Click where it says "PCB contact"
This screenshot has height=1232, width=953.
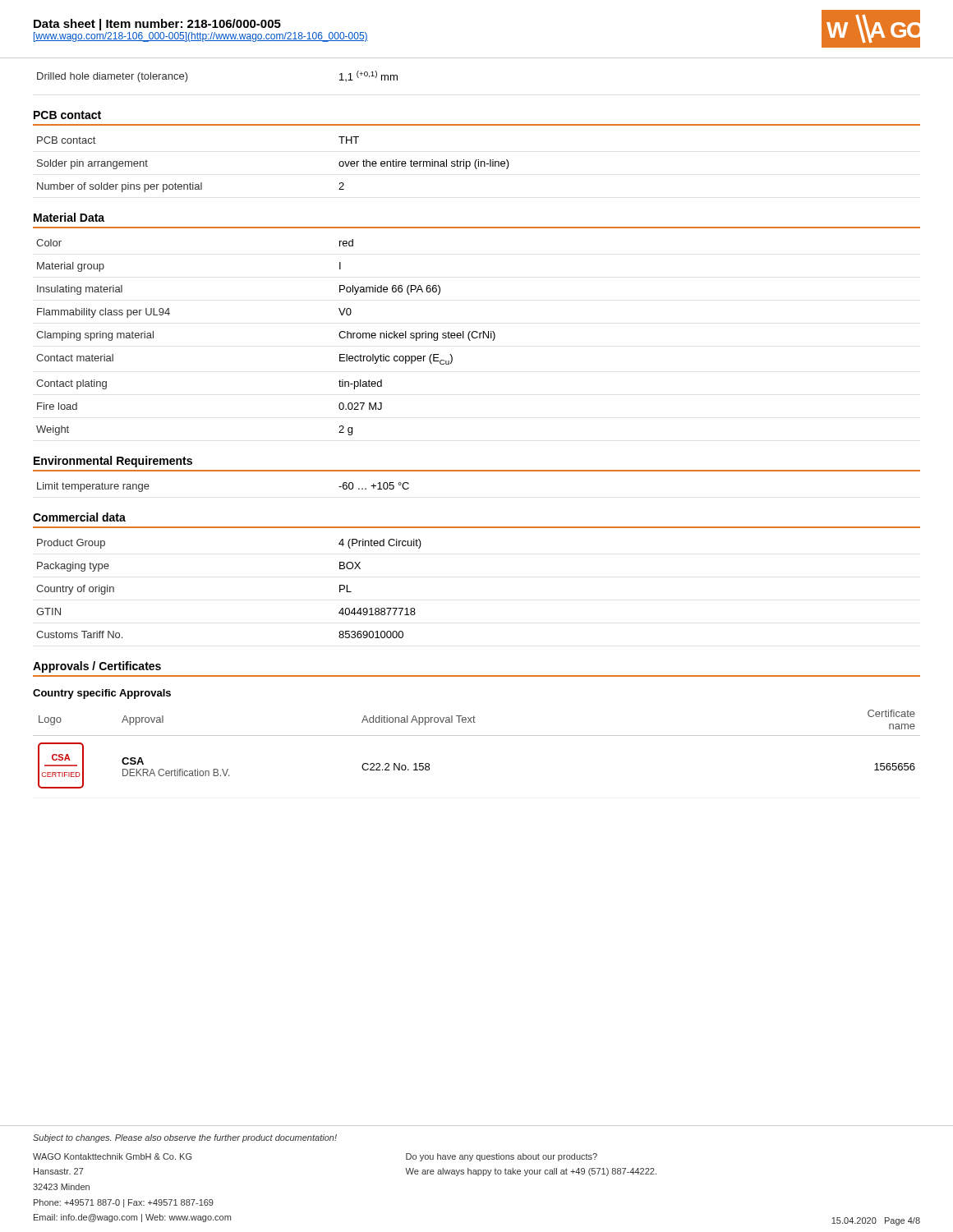coord(67,115)
